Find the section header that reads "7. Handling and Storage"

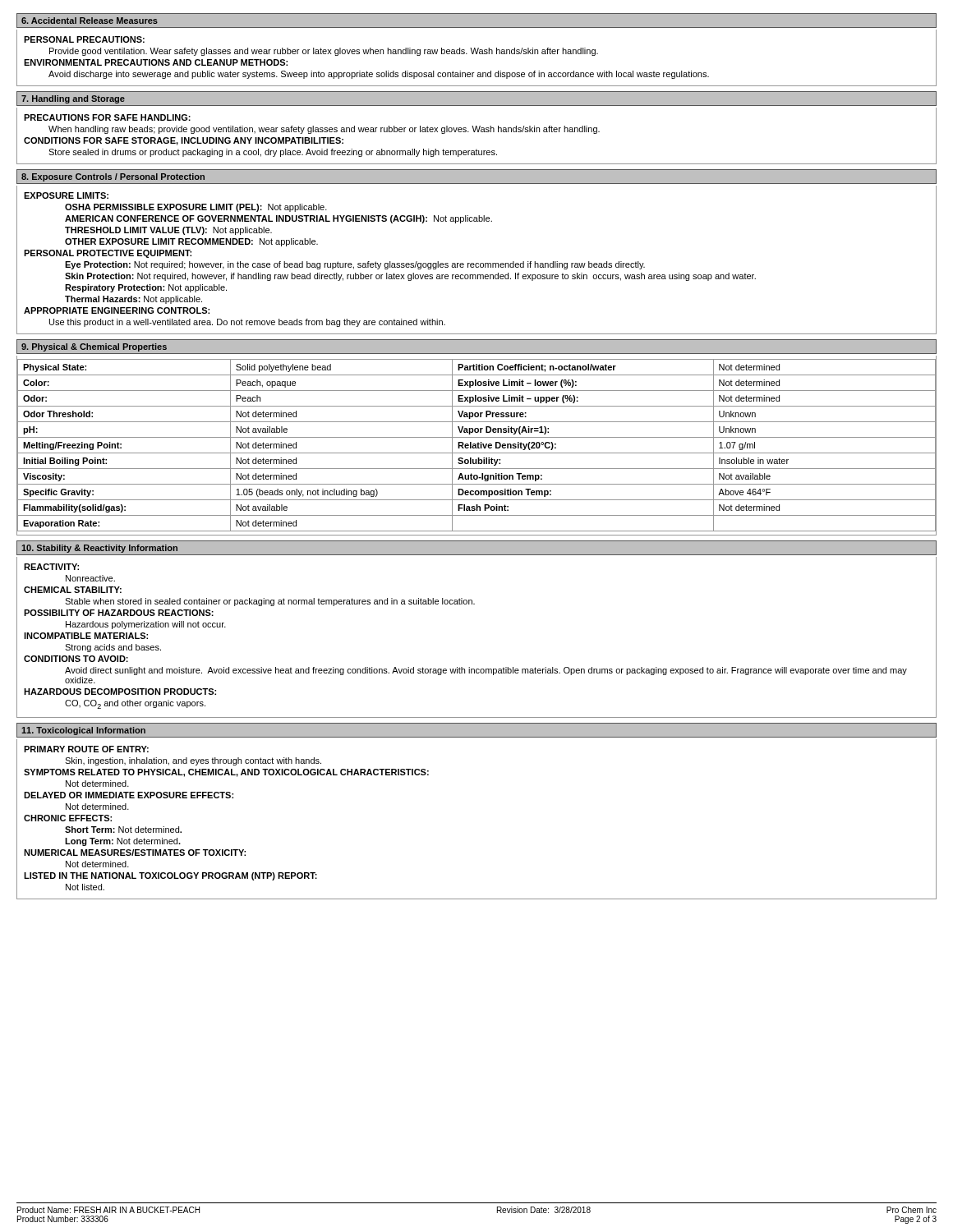click(x=73, y=99)
